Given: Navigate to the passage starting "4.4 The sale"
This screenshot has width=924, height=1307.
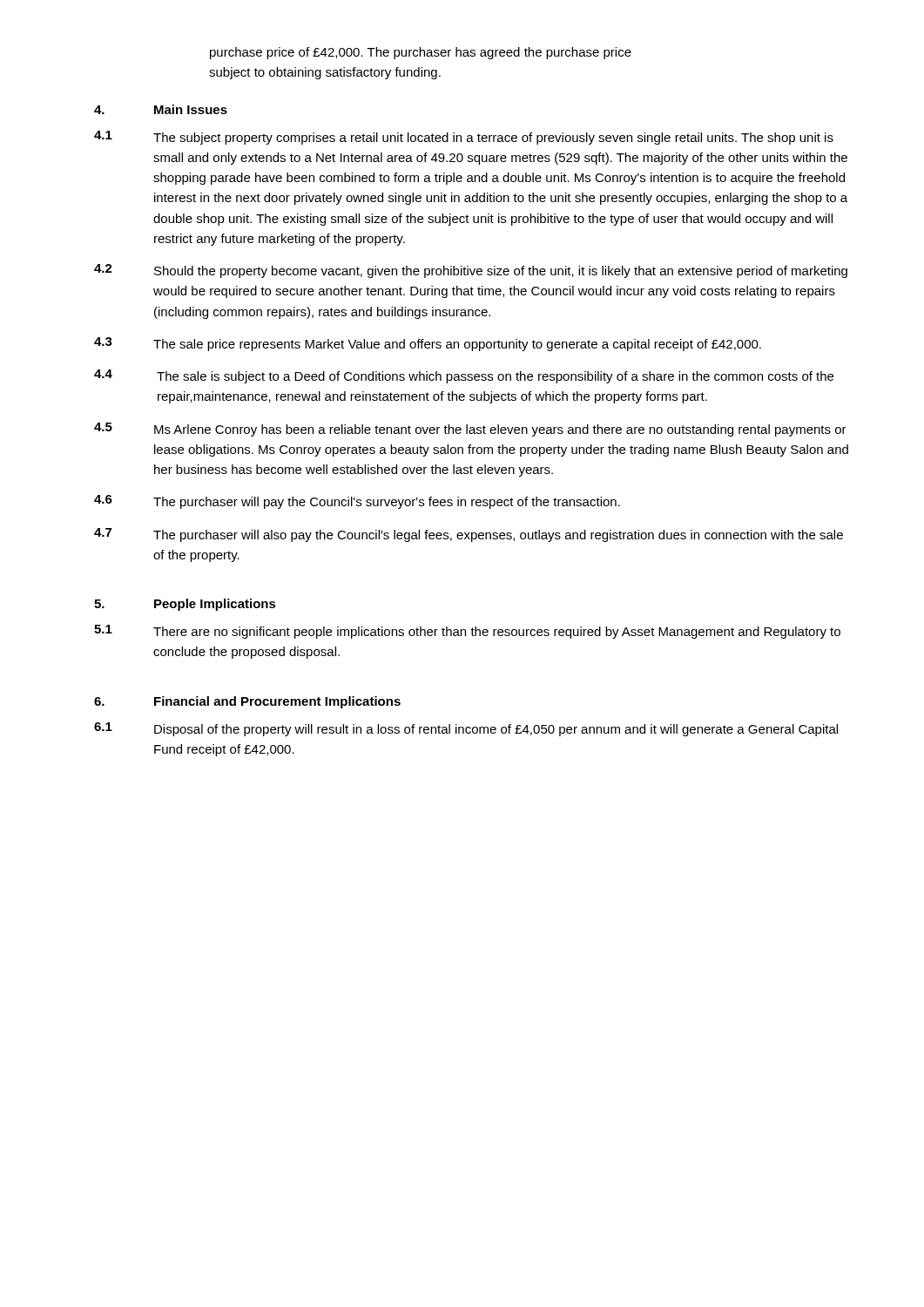Looking at the screenshot, I should click(474, 386).
